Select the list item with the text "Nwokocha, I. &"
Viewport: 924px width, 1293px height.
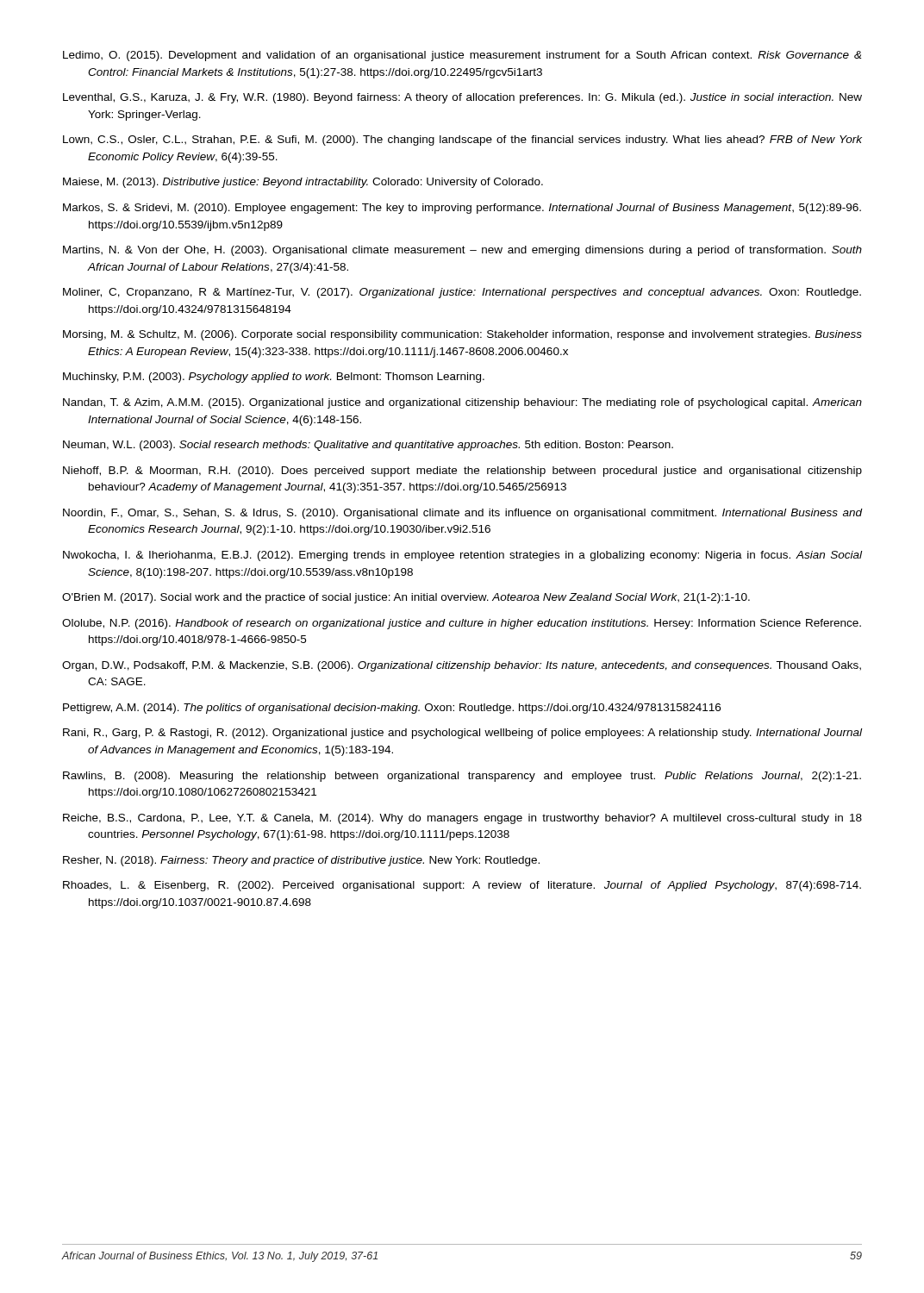click(462, 563)
